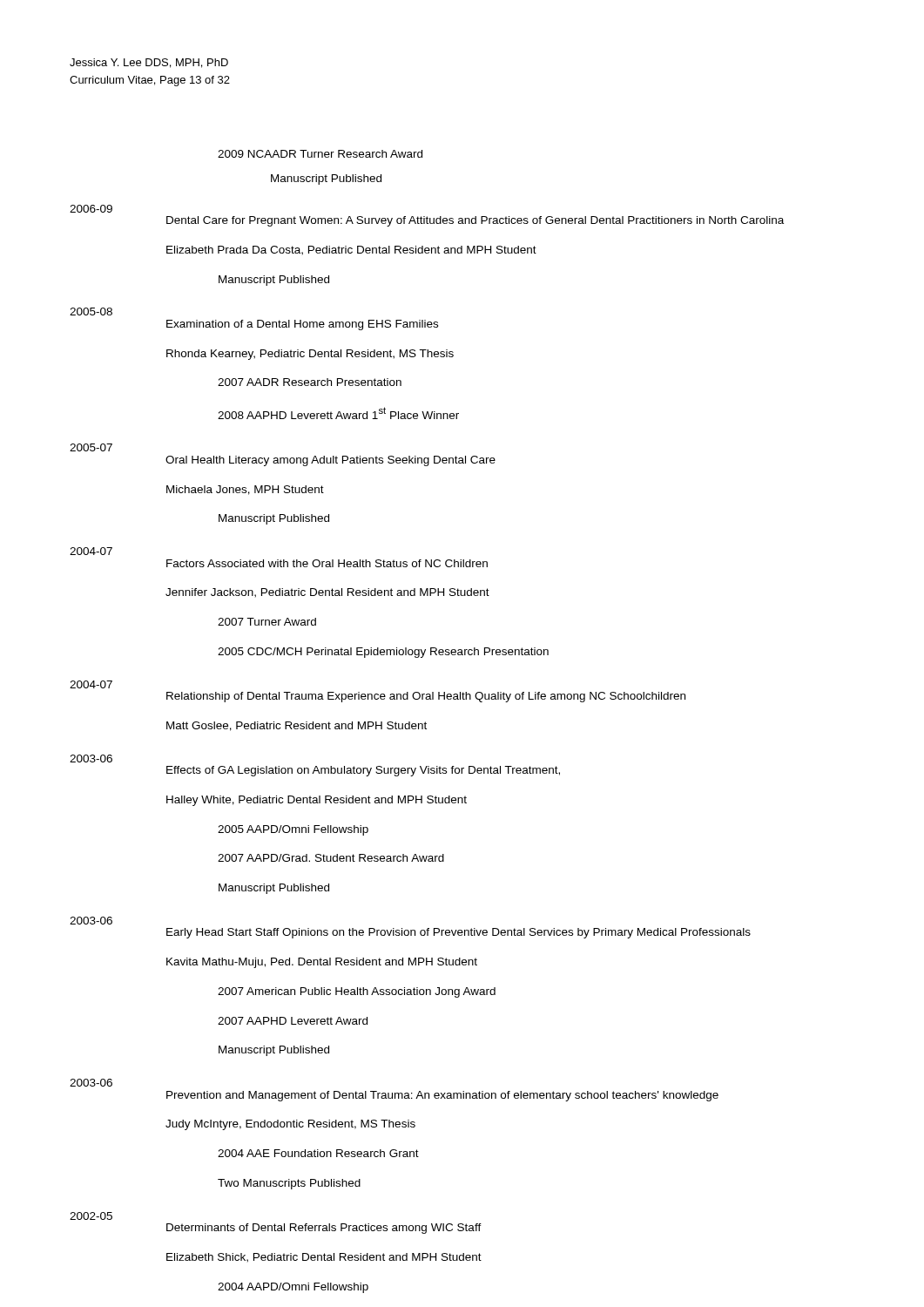Point to the passage starting "2004-07 Factors Associated with the"

click(x=462, y=607)
